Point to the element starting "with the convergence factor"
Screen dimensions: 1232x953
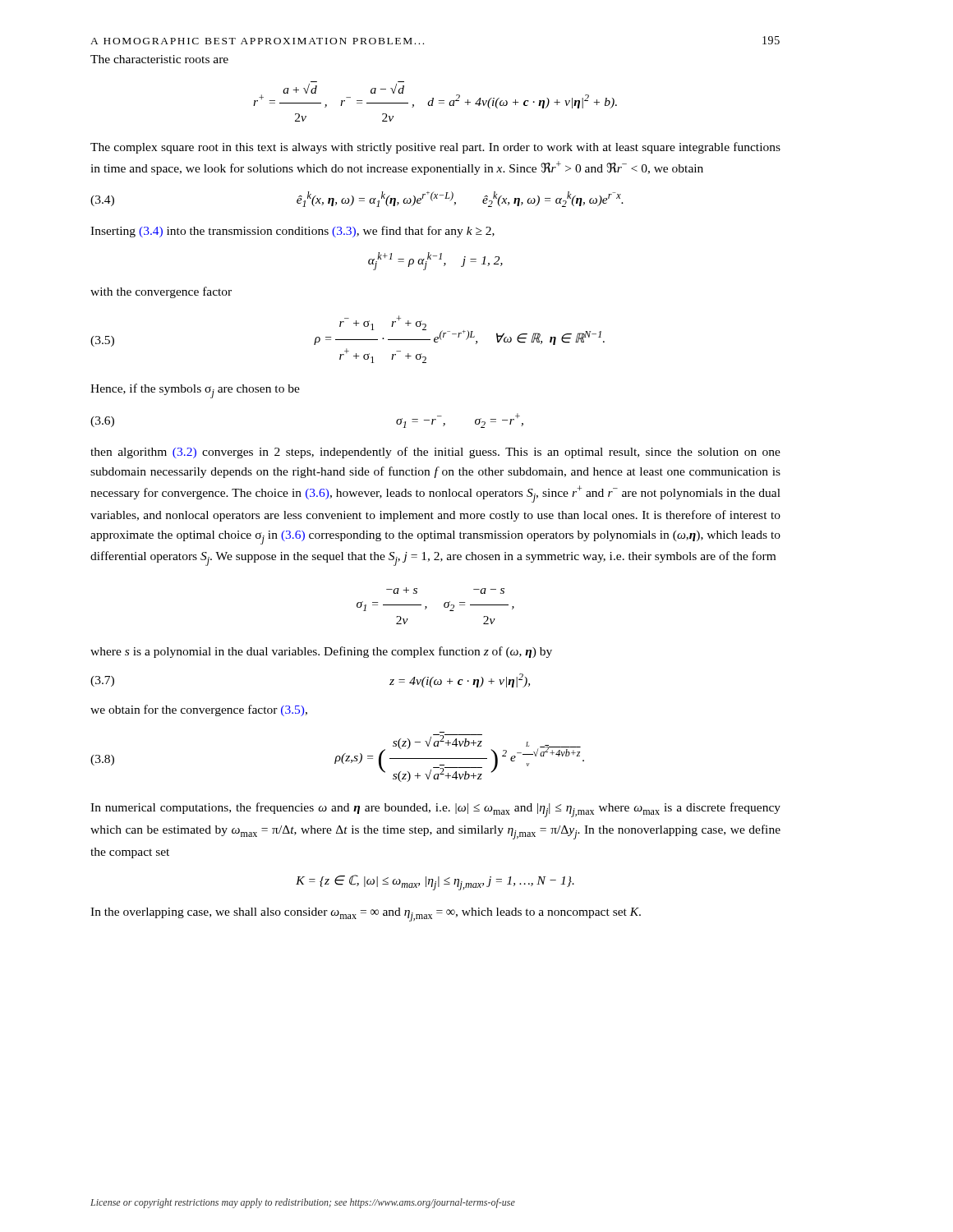161,292
